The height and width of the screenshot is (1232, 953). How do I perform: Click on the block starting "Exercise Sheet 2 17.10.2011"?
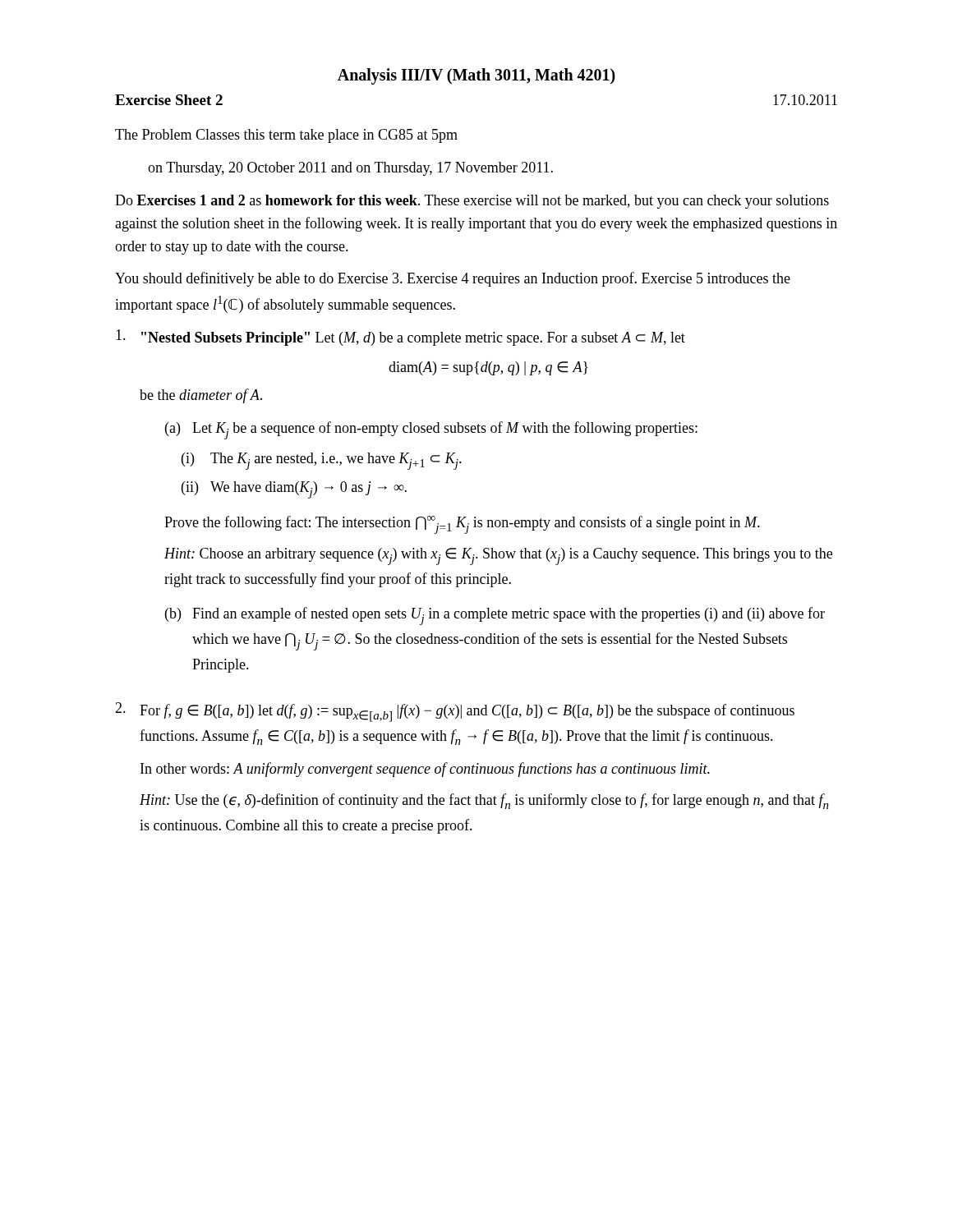pyautogui.click(x=165, y=100)
